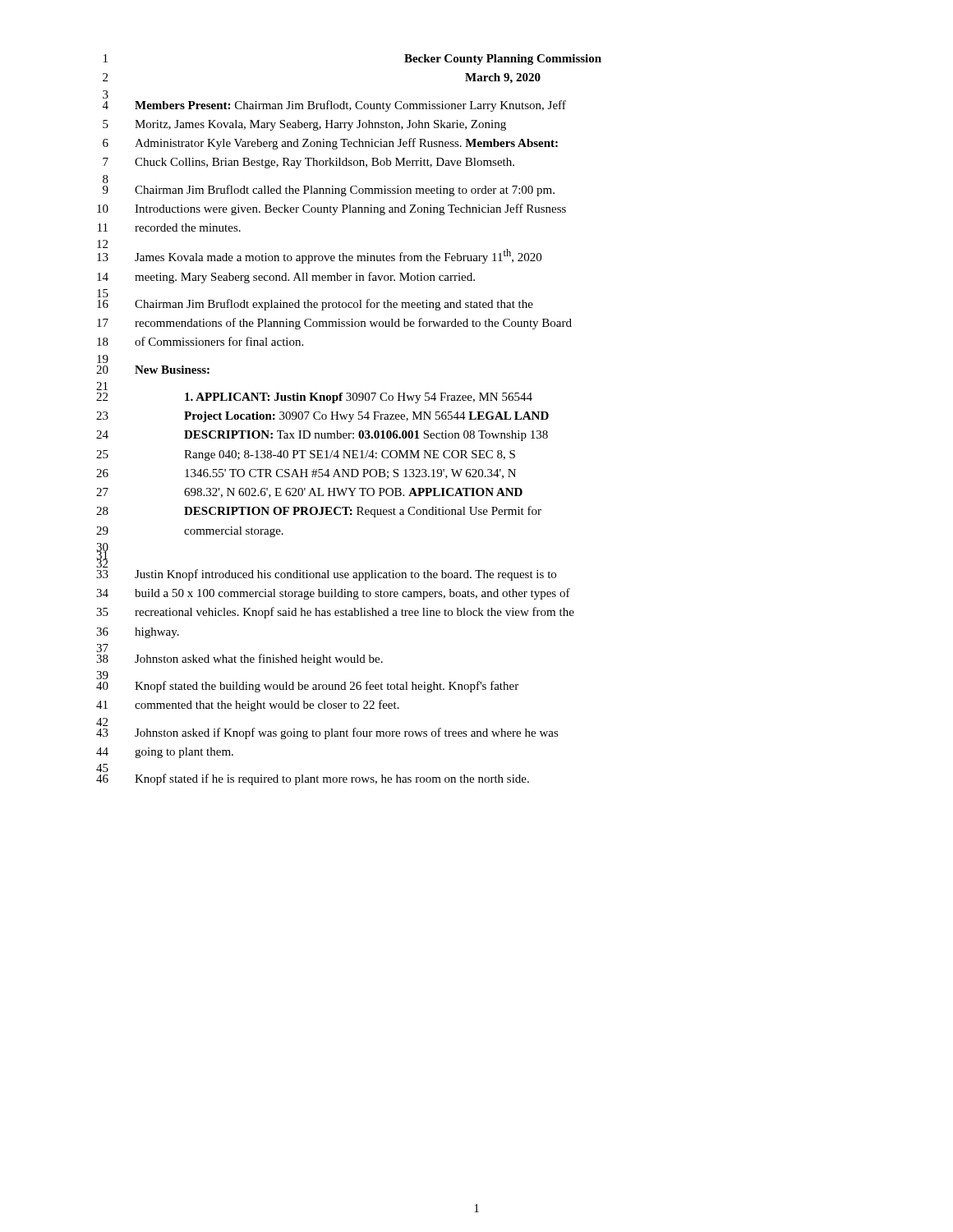Find the block on this page that starts "22 1. APPLICANT: Justin Knopf 30907"
The width and height of the screenshot is (953, 1232).
(476, 464)
